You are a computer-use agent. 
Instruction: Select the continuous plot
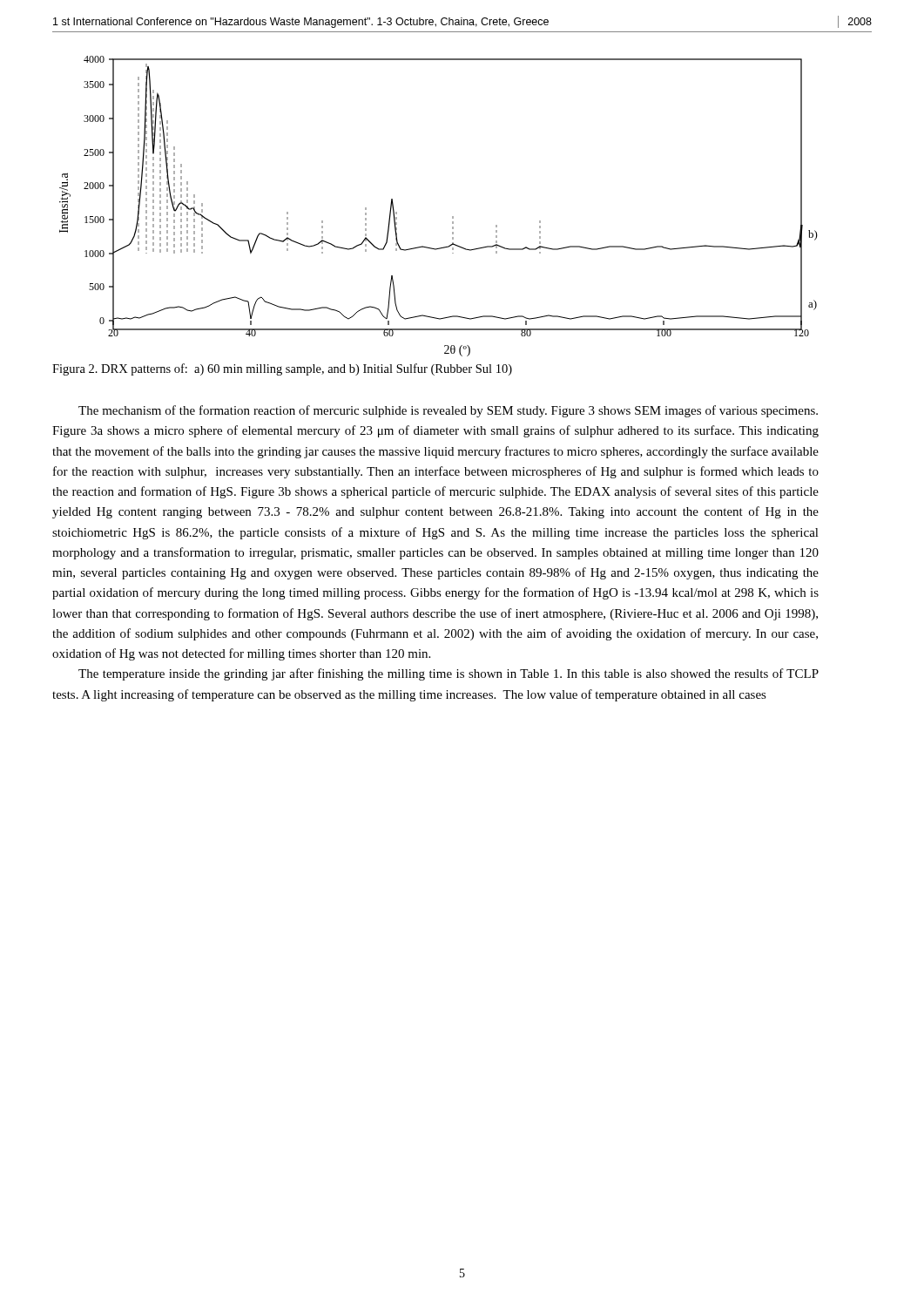click(x=435, y=207)
